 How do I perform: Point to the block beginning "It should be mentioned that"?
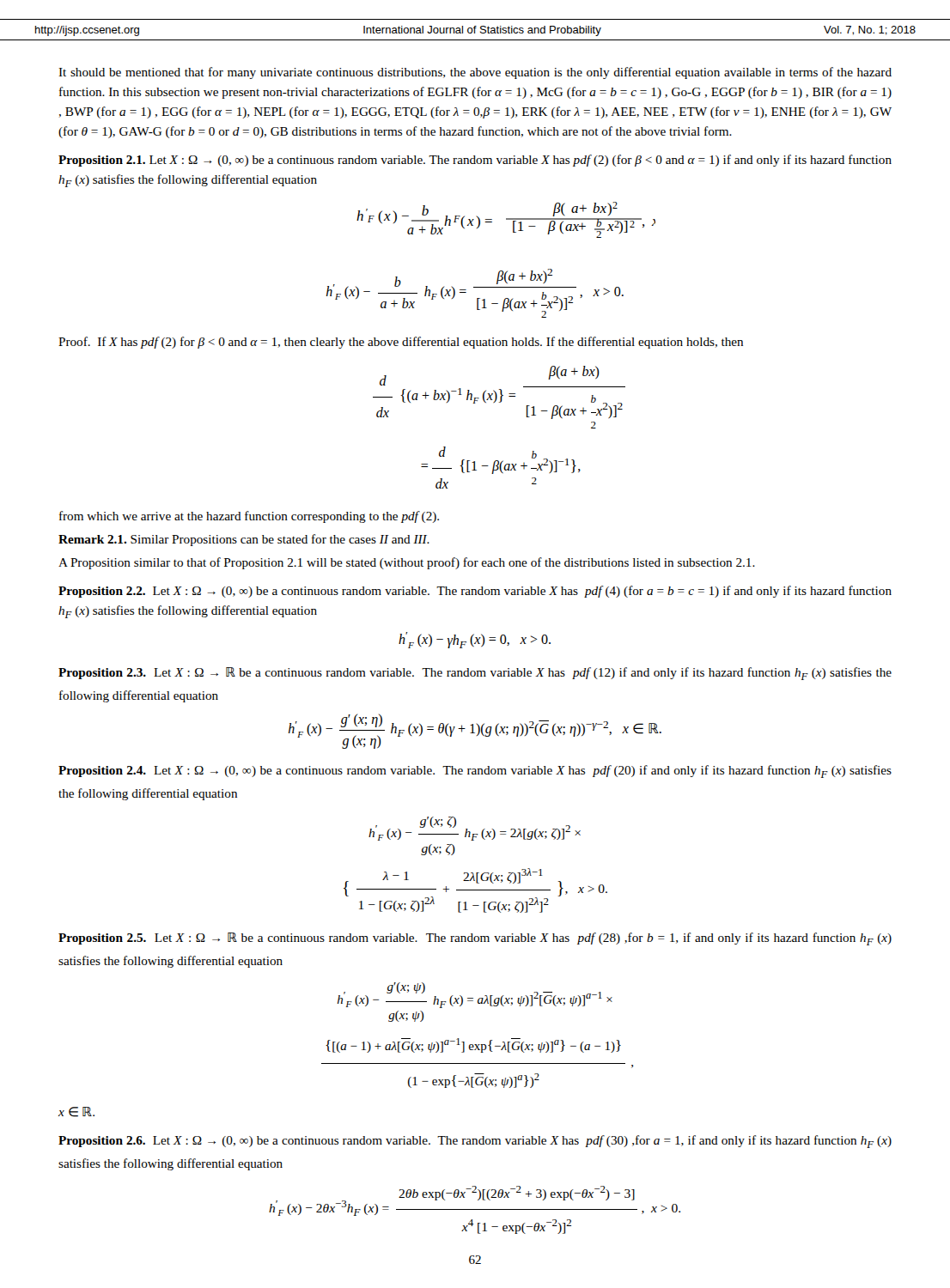(x=475, y=101)
